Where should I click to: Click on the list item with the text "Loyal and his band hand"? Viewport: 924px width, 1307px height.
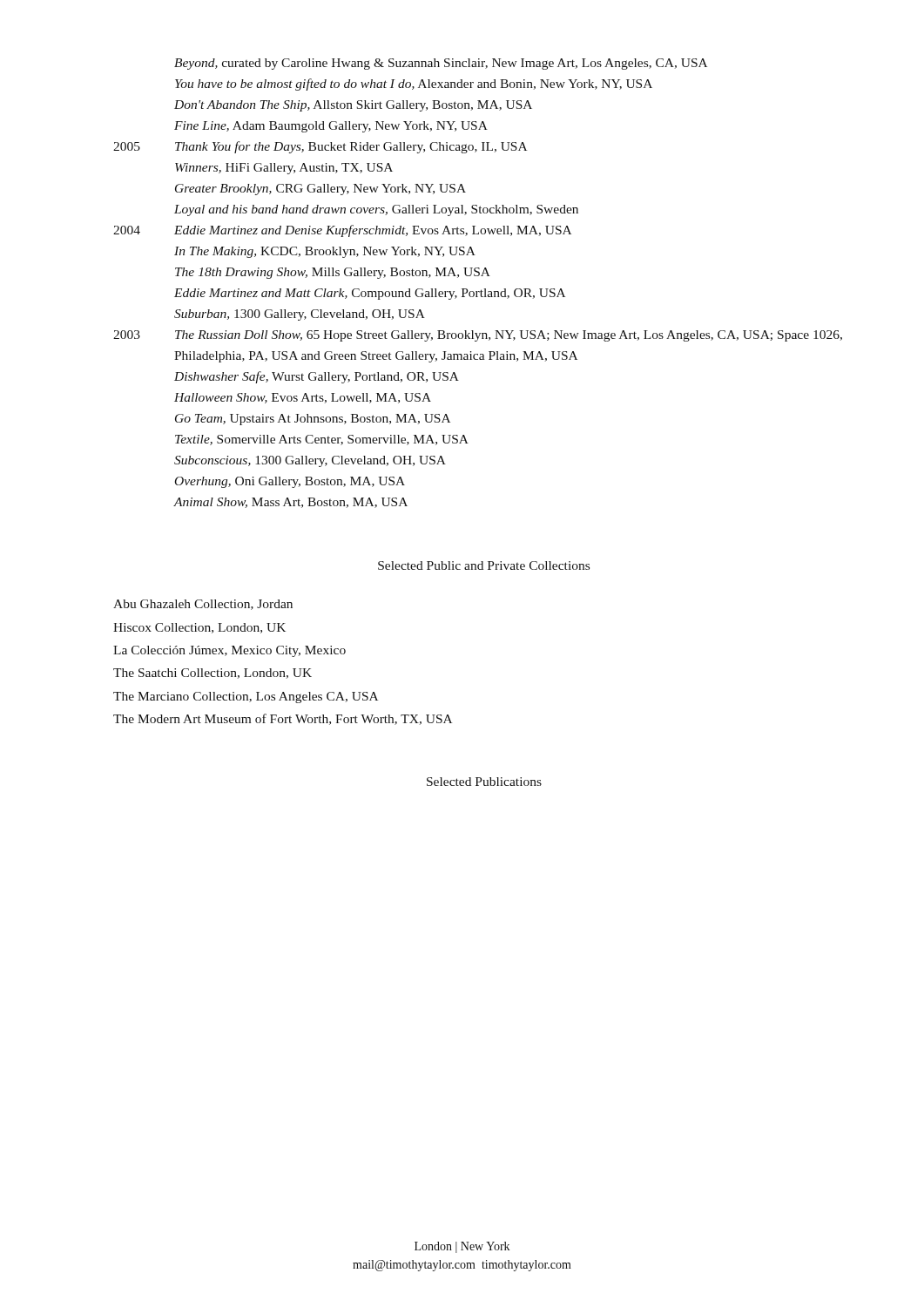[x=376, y=209]
